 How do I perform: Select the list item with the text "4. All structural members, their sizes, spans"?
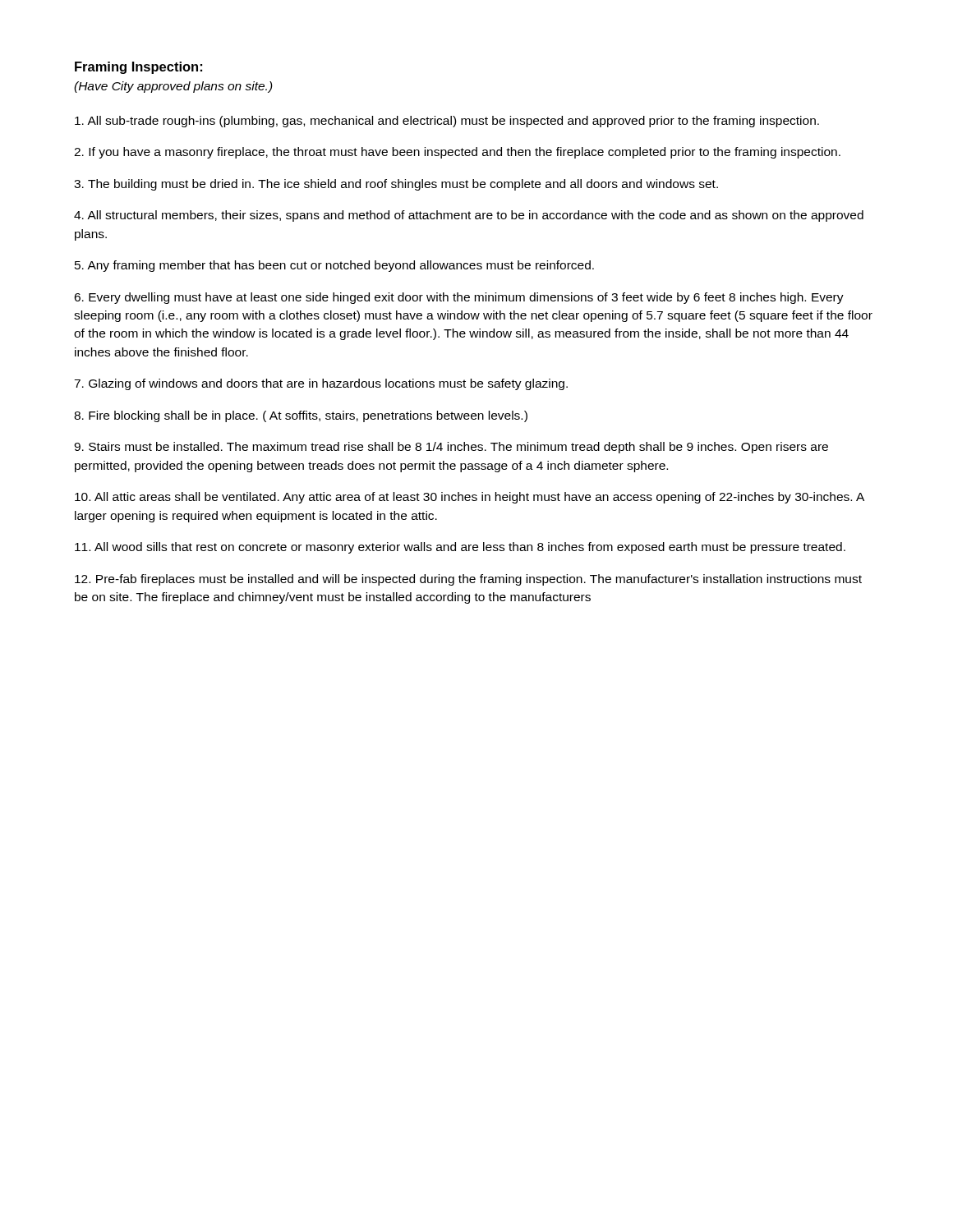click(469, 224)
